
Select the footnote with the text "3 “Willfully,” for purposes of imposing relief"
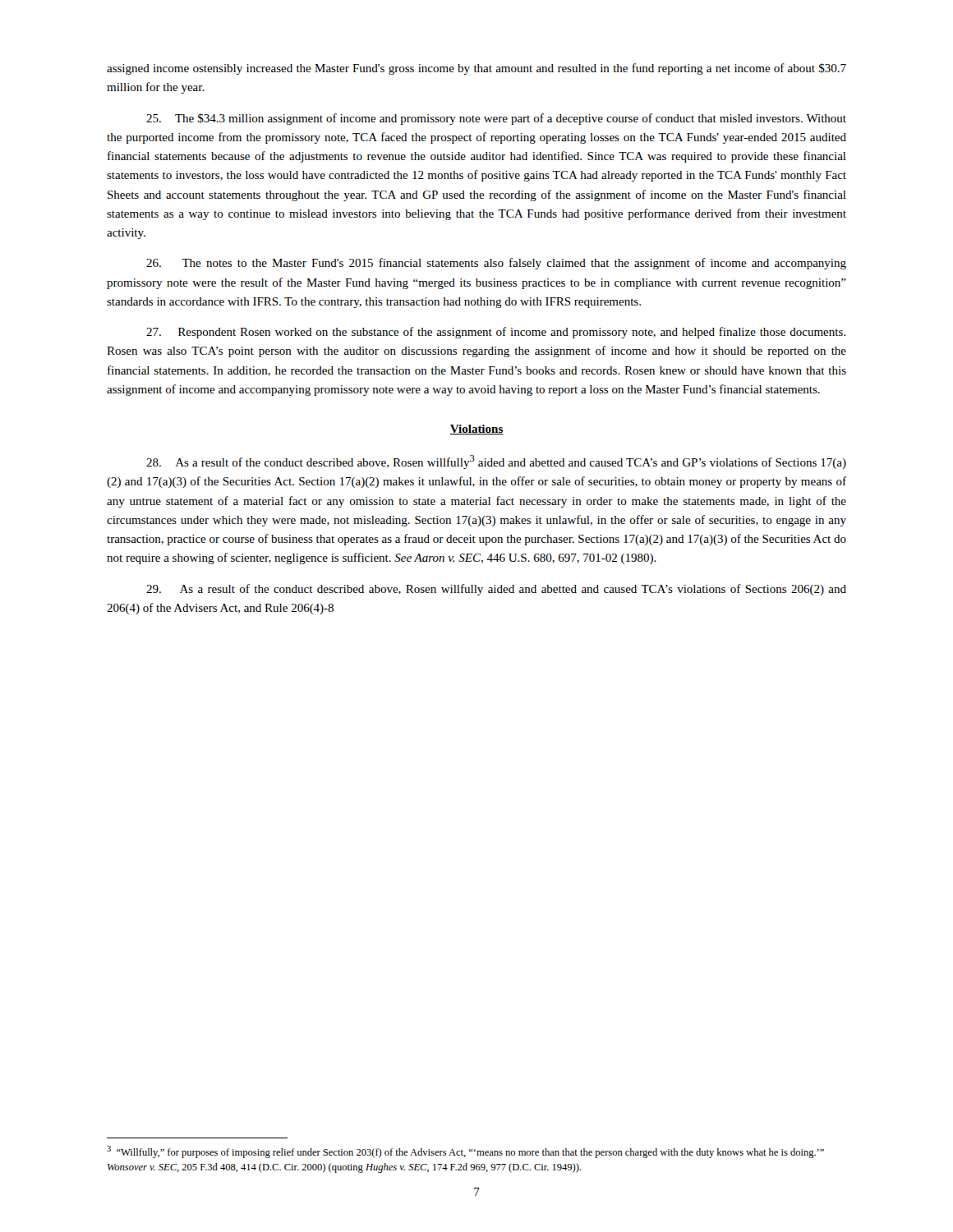pyautogui.click(x=467, y=1158)
